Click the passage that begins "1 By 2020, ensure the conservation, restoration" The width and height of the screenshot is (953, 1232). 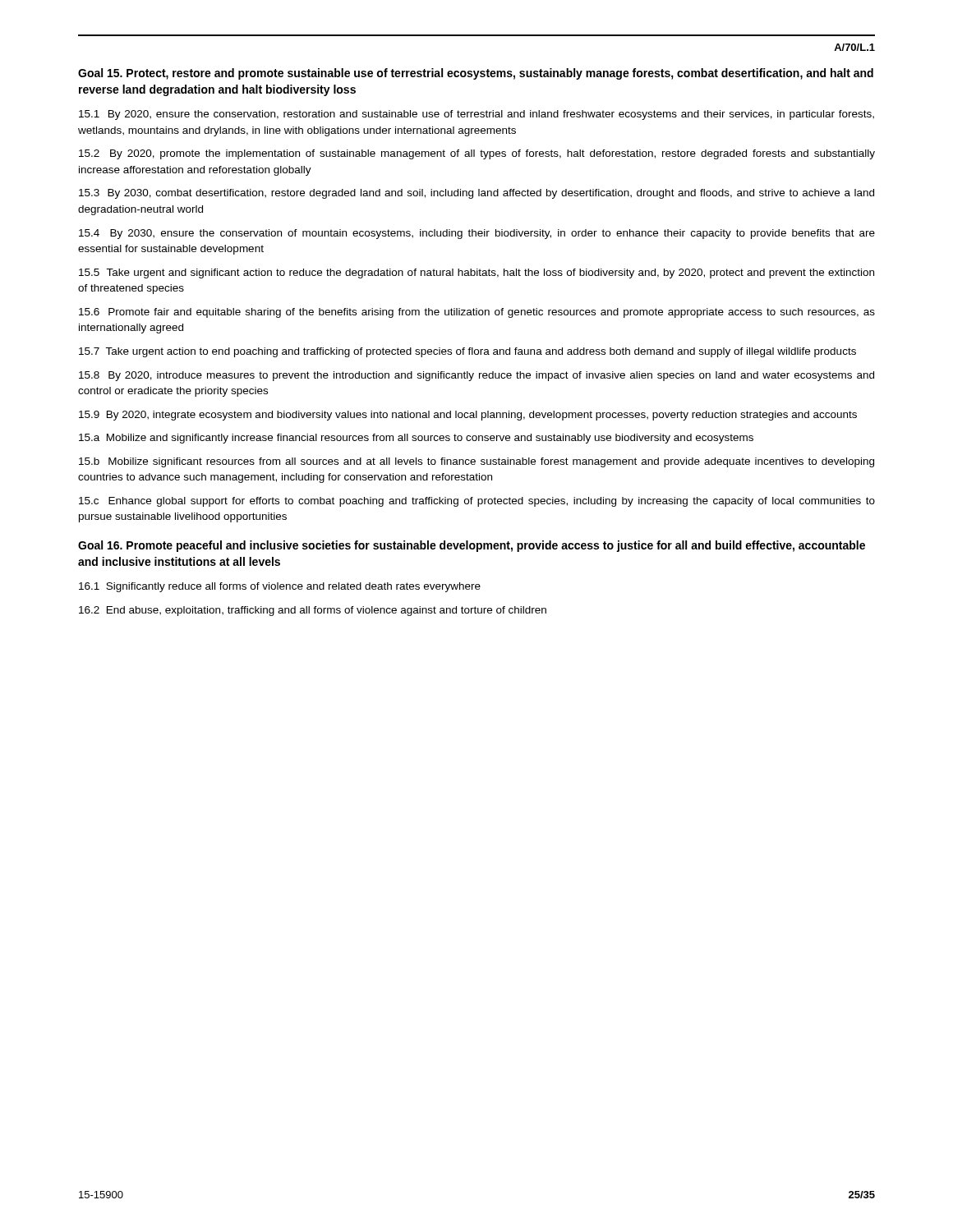click(x=476, y=122)
